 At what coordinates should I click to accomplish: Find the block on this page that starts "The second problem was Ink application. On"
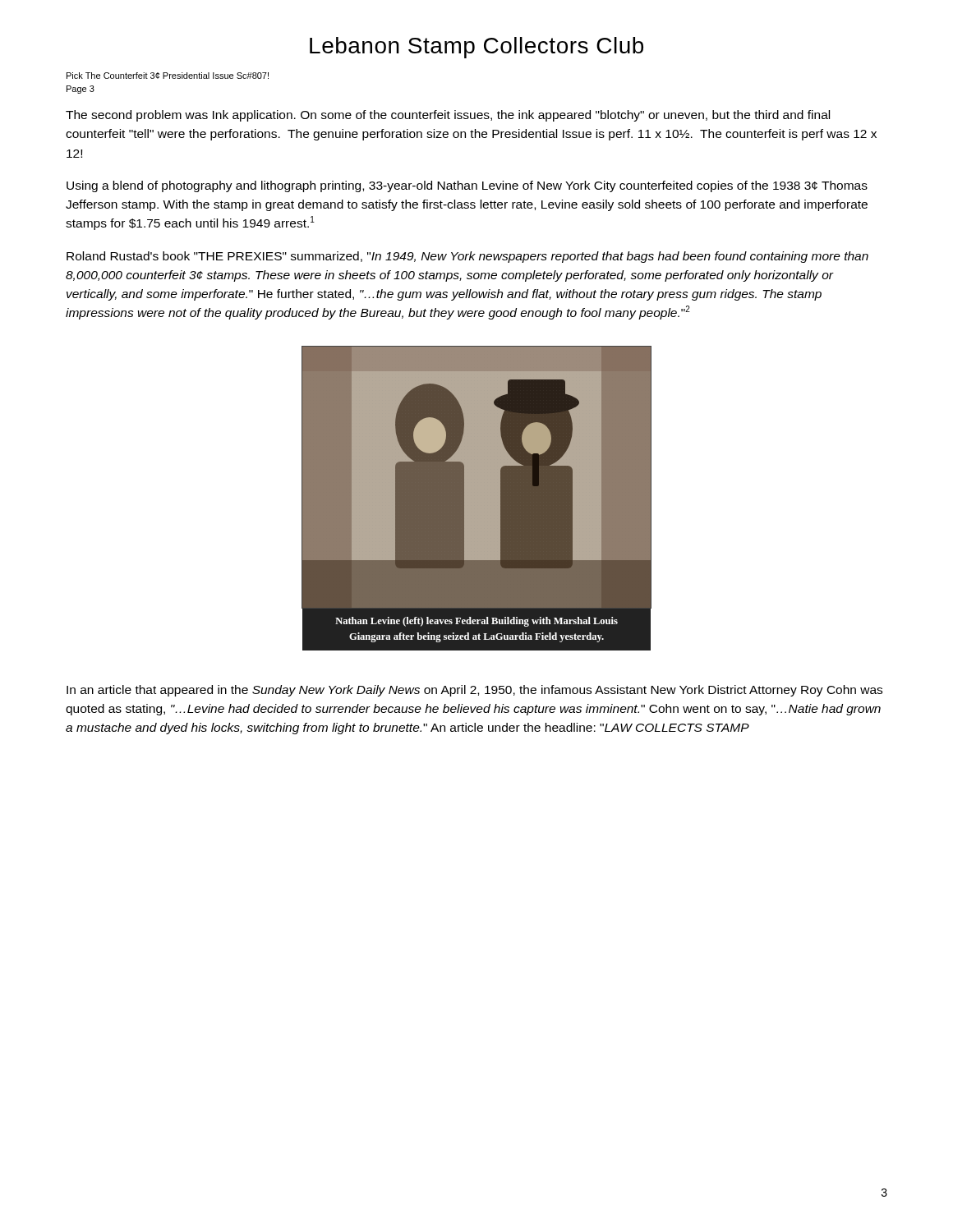click(x=471, y=134)
